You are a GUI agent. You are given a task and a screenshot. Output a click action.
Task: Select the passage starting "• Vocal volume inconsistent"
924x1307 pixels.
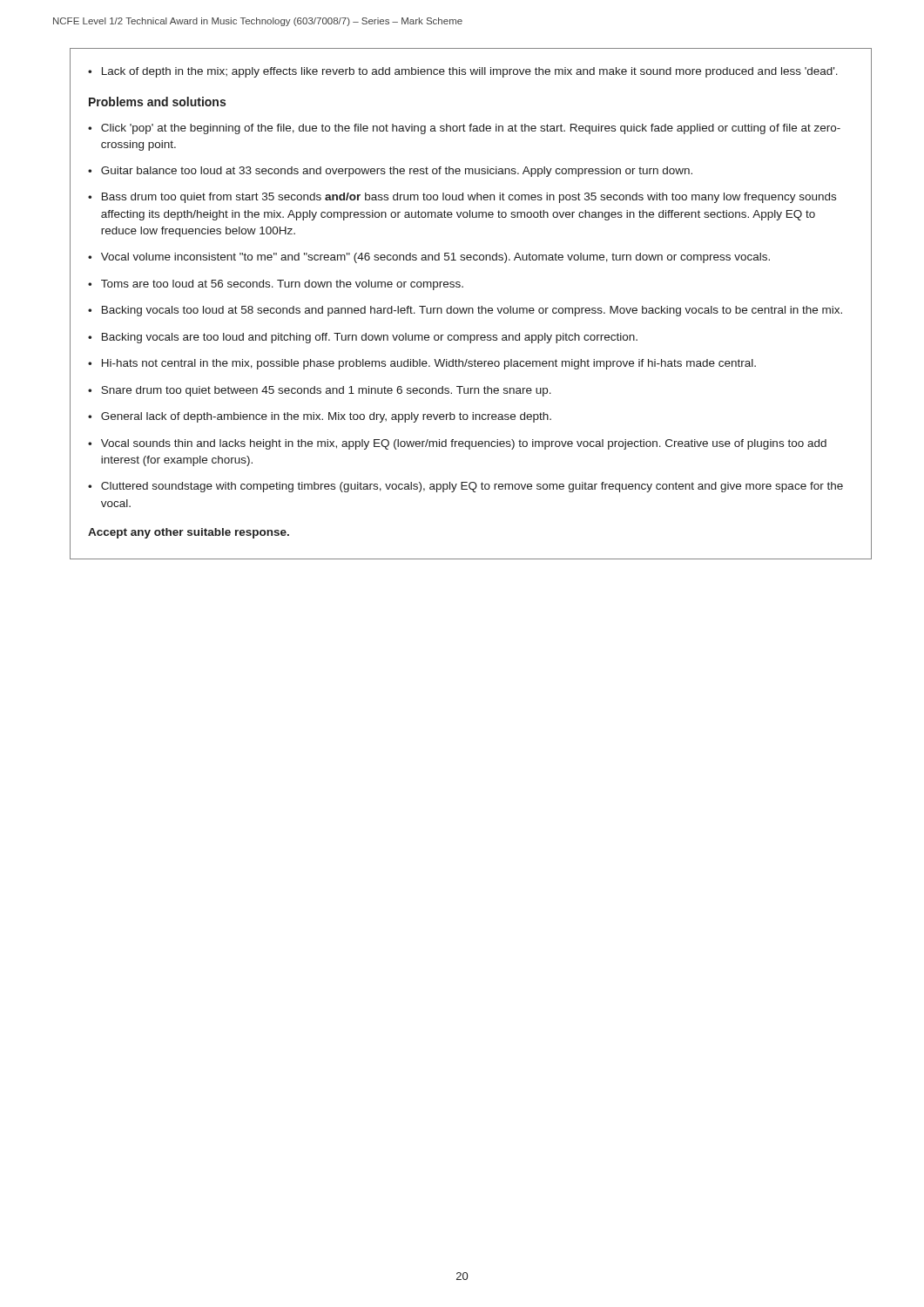(429, 257)
